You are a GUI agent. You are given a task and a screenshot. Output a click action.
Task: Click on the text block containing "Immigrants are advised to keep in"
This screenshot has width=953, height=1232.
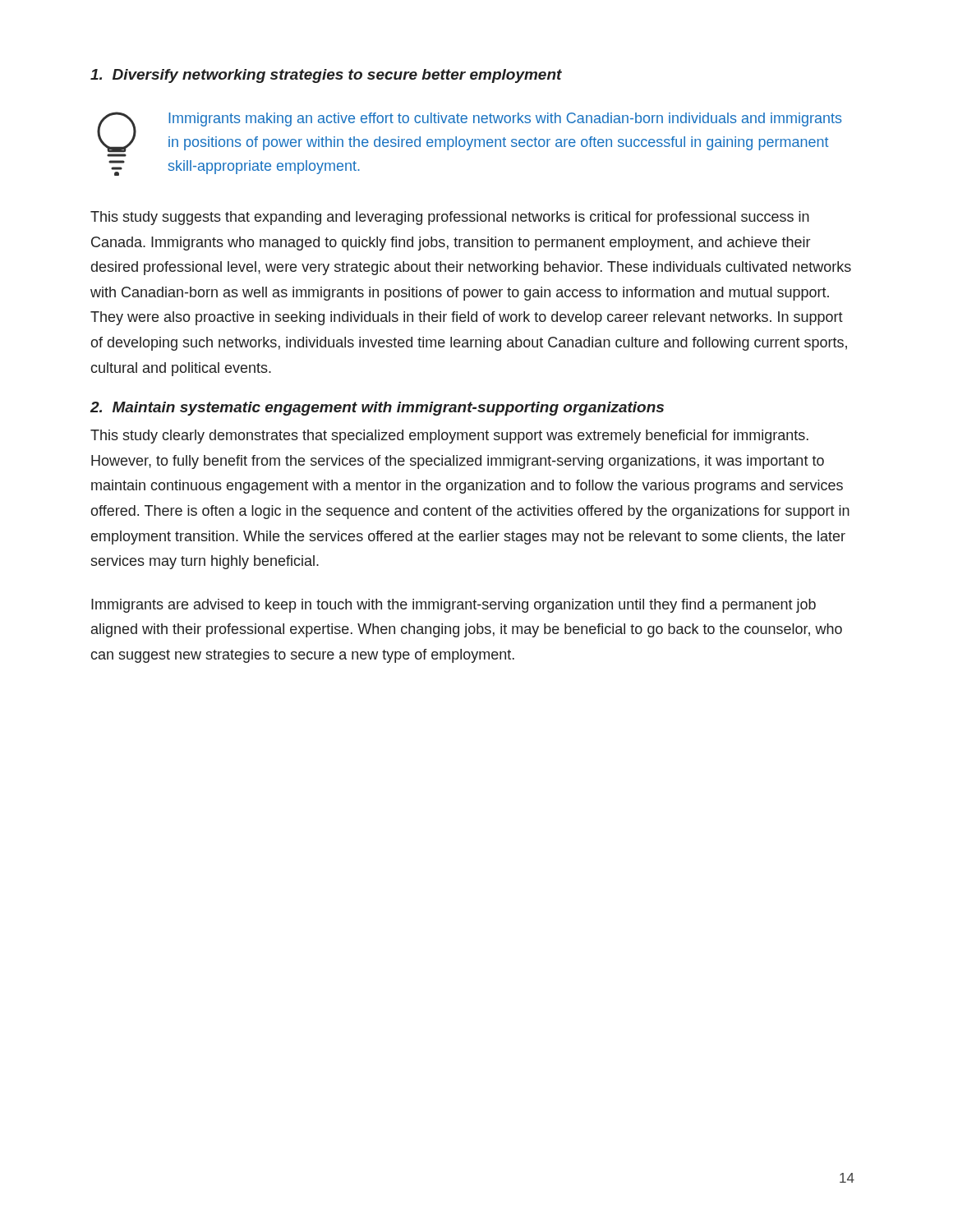tap(472, 630)
